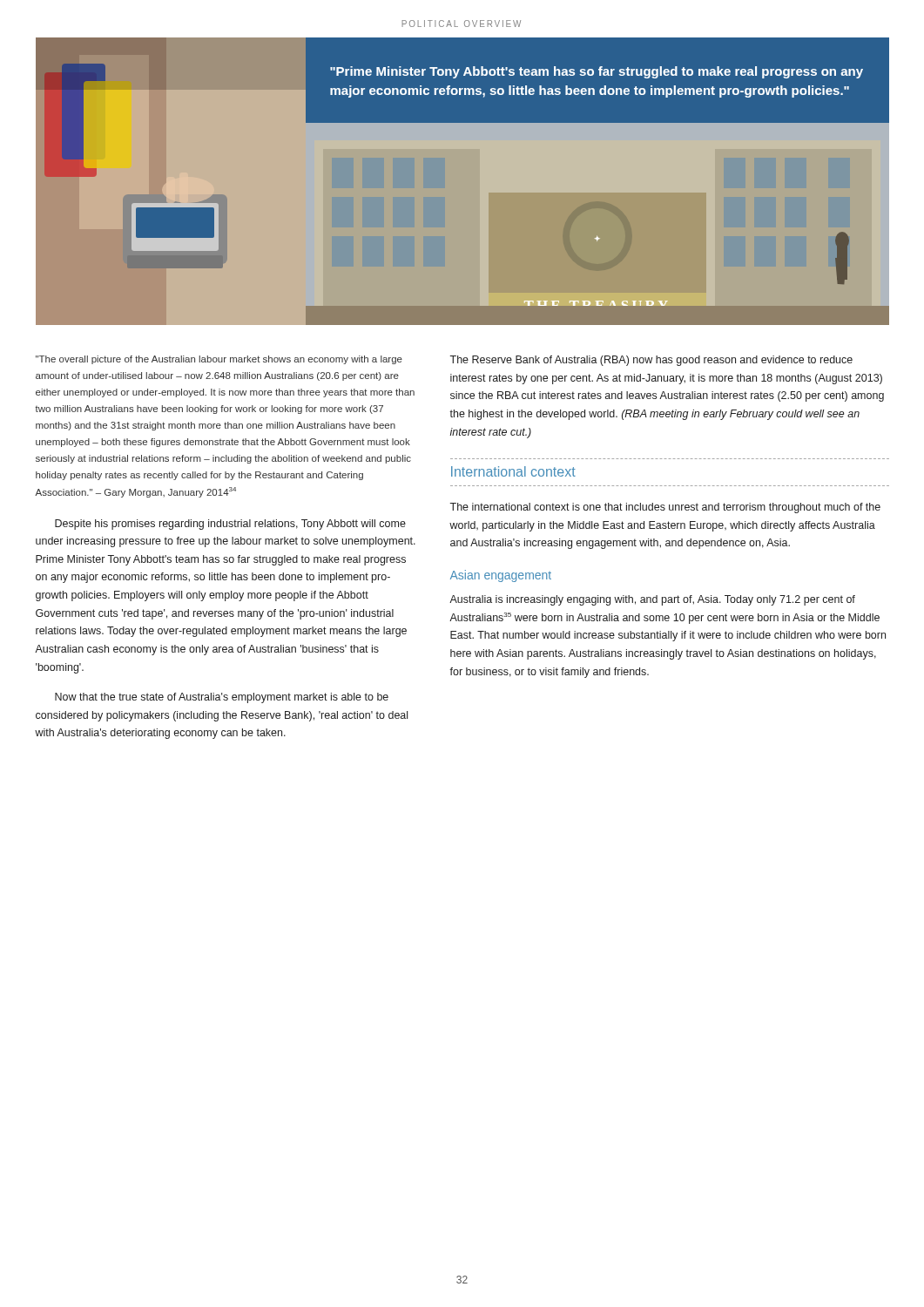Locate the text block containing ""The overall picture of the"

[225, 425]
